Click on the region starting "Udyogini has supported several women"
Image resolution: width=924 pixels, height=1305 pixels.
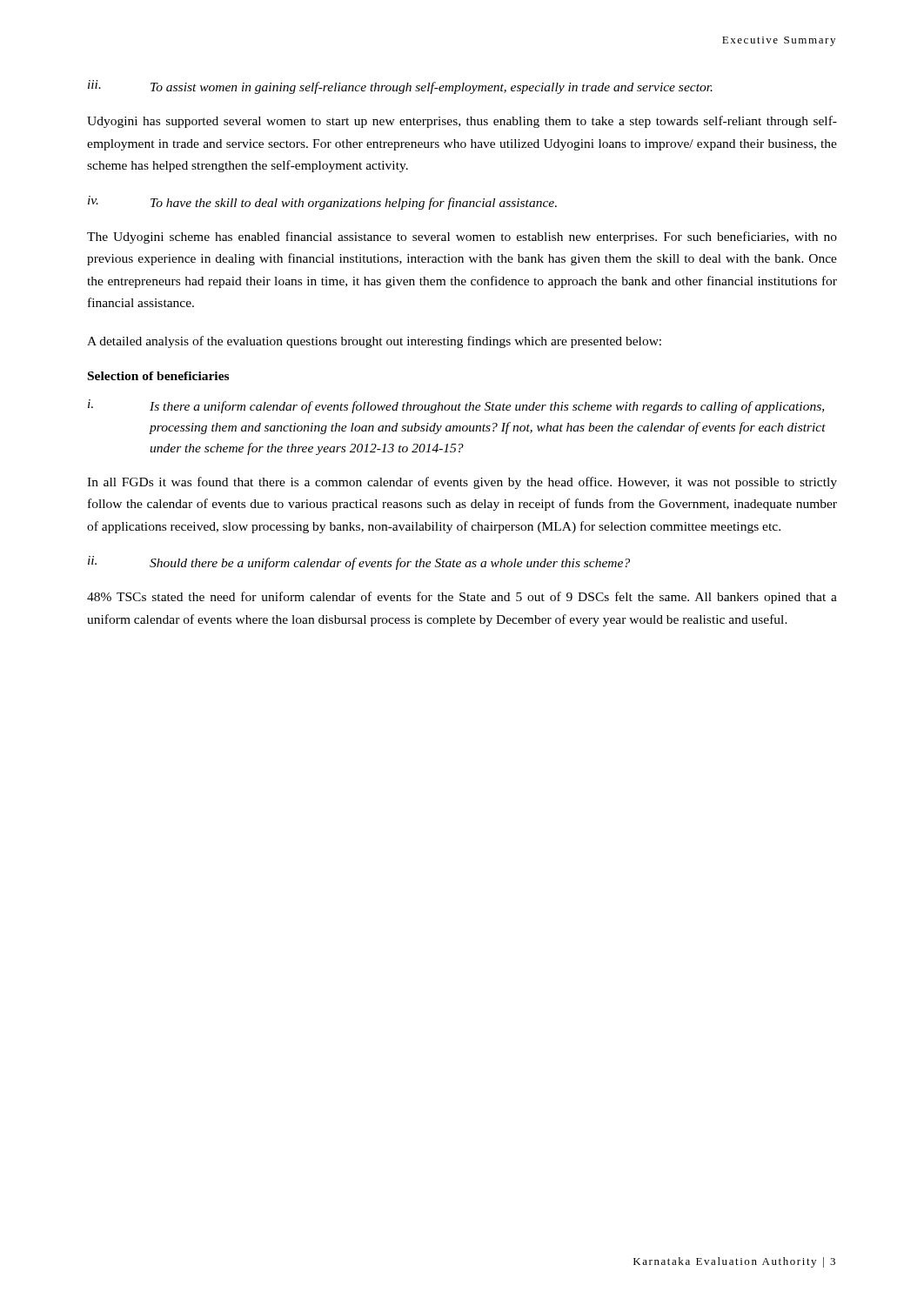(x=462, y=143)
